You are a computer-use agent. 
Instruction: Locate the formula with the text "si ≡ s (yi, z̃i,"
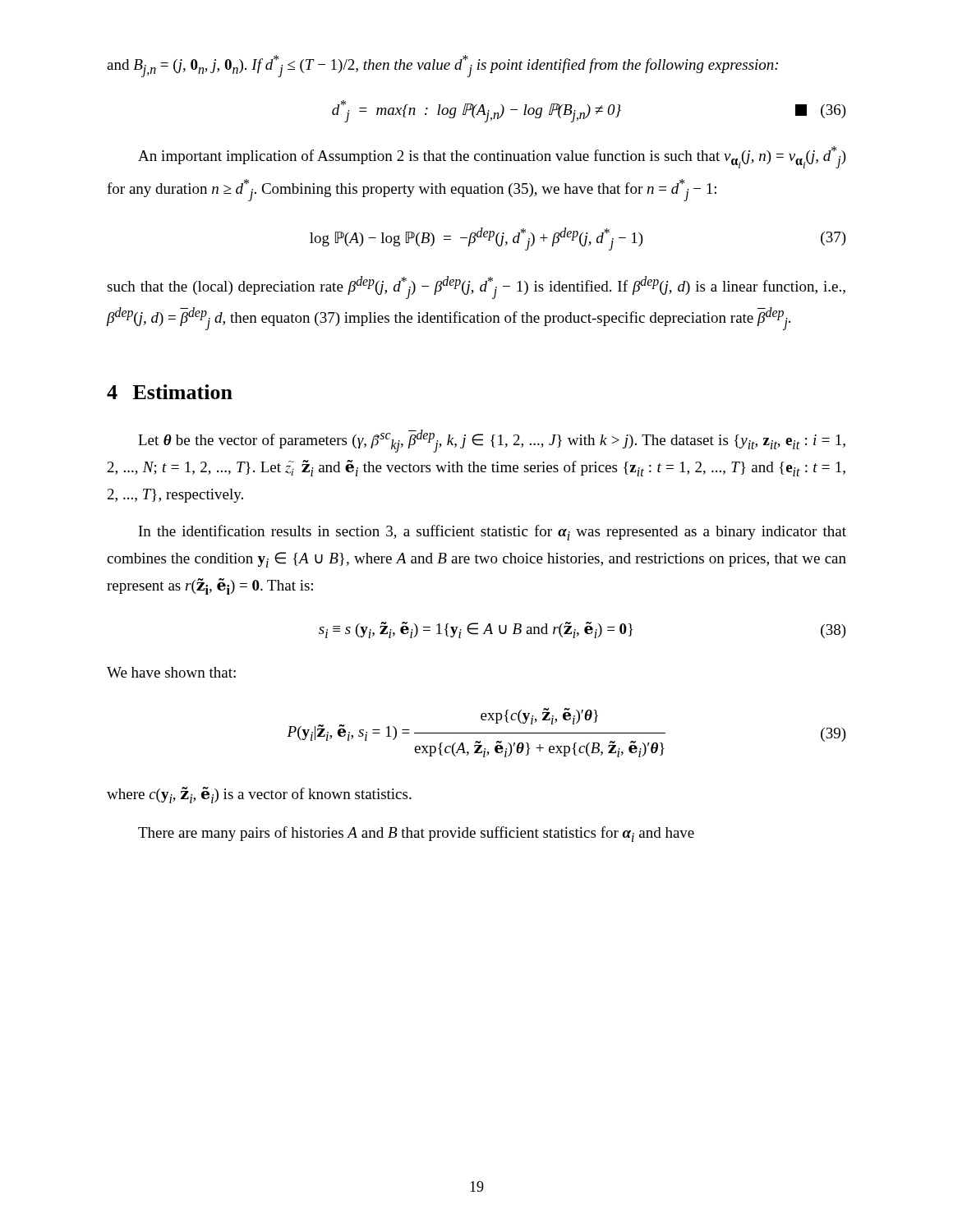coord(582,630)
